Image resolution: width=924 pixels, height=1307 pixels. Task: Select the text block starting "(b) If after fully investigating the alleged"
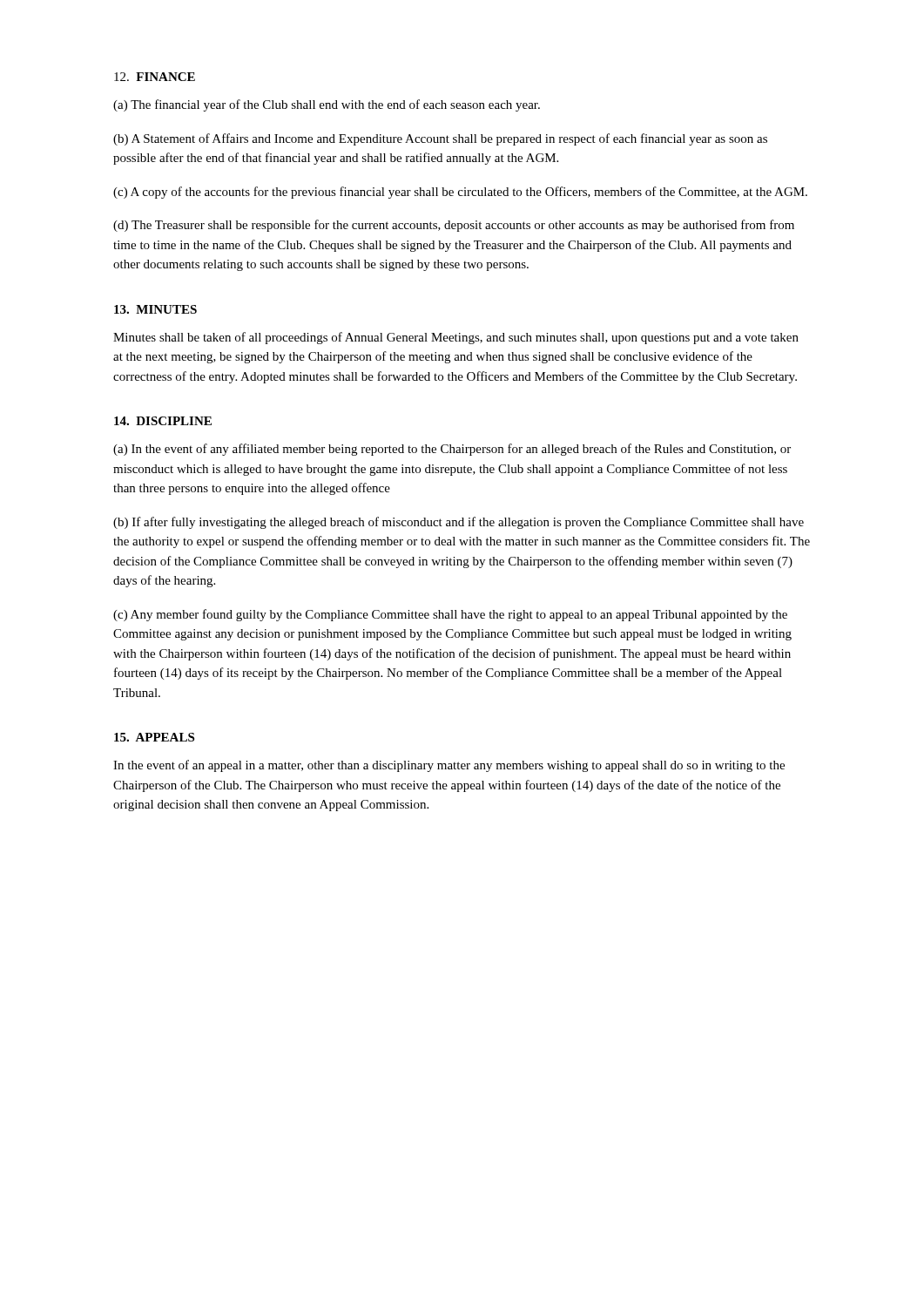462,551
